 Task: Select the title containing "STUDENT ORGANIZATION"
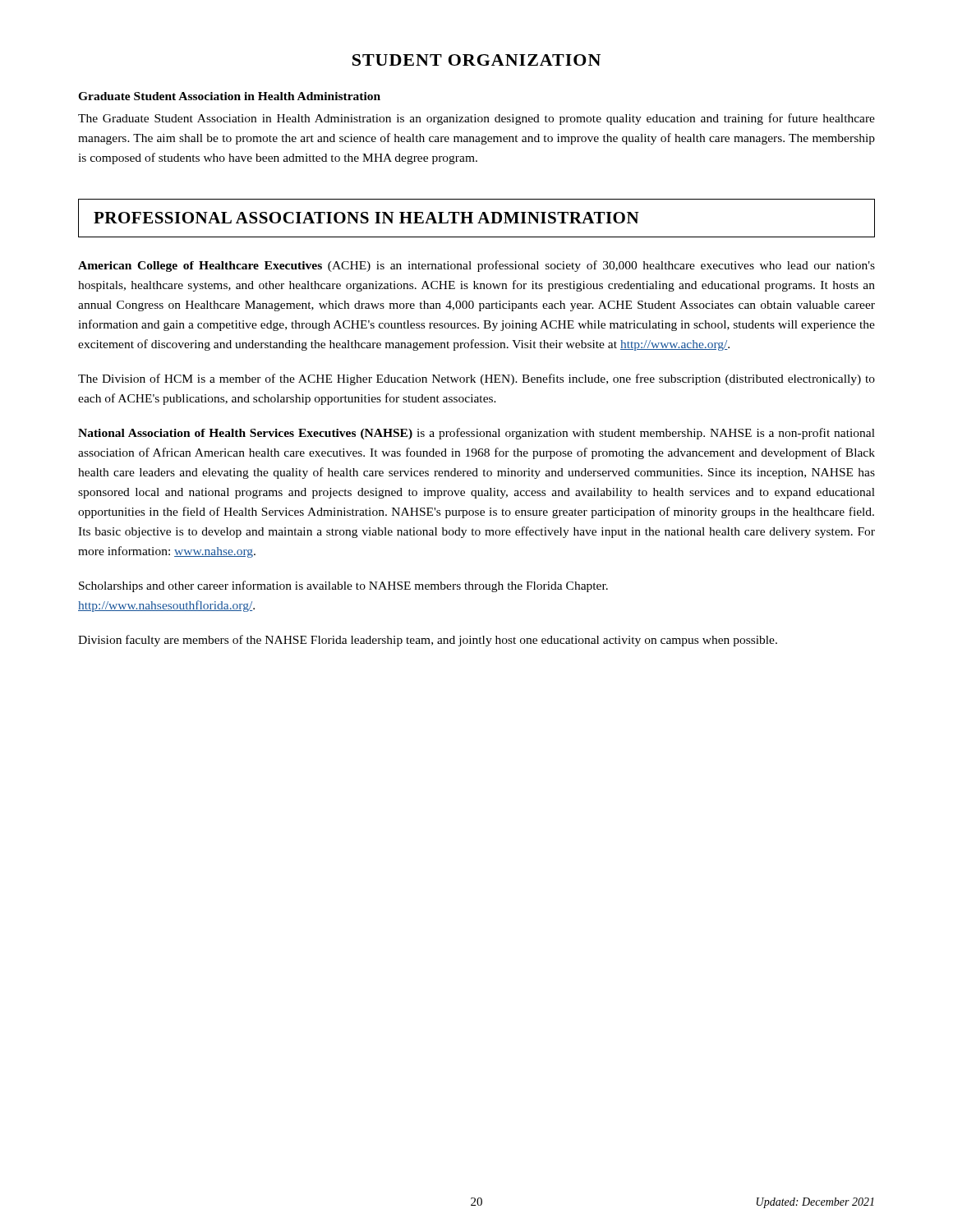(x=476, y=60)
